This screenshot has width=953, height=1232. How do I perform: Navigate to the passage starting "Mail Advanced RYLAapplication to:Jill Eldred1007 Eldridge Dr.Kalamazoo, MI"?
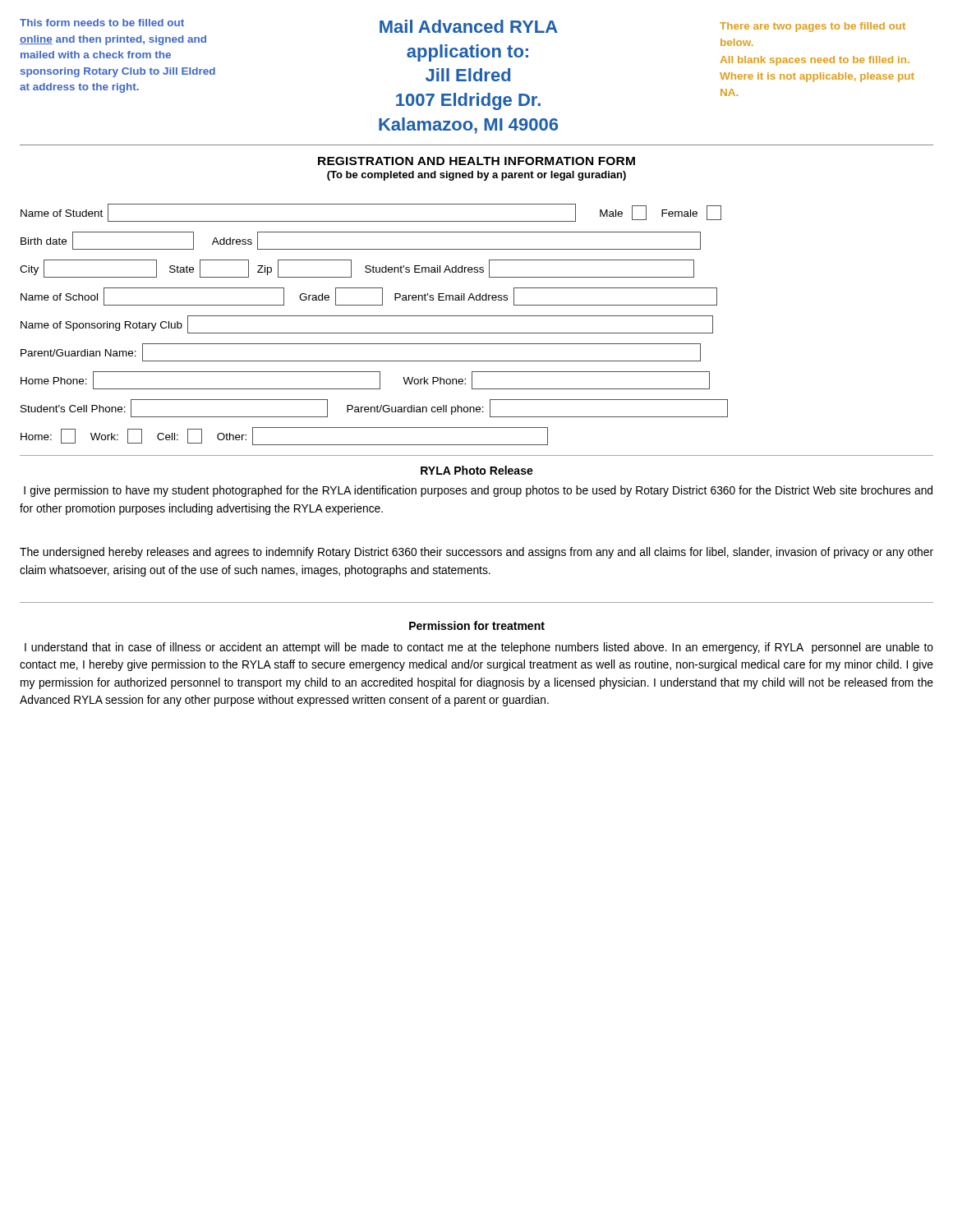click(468, 75)
